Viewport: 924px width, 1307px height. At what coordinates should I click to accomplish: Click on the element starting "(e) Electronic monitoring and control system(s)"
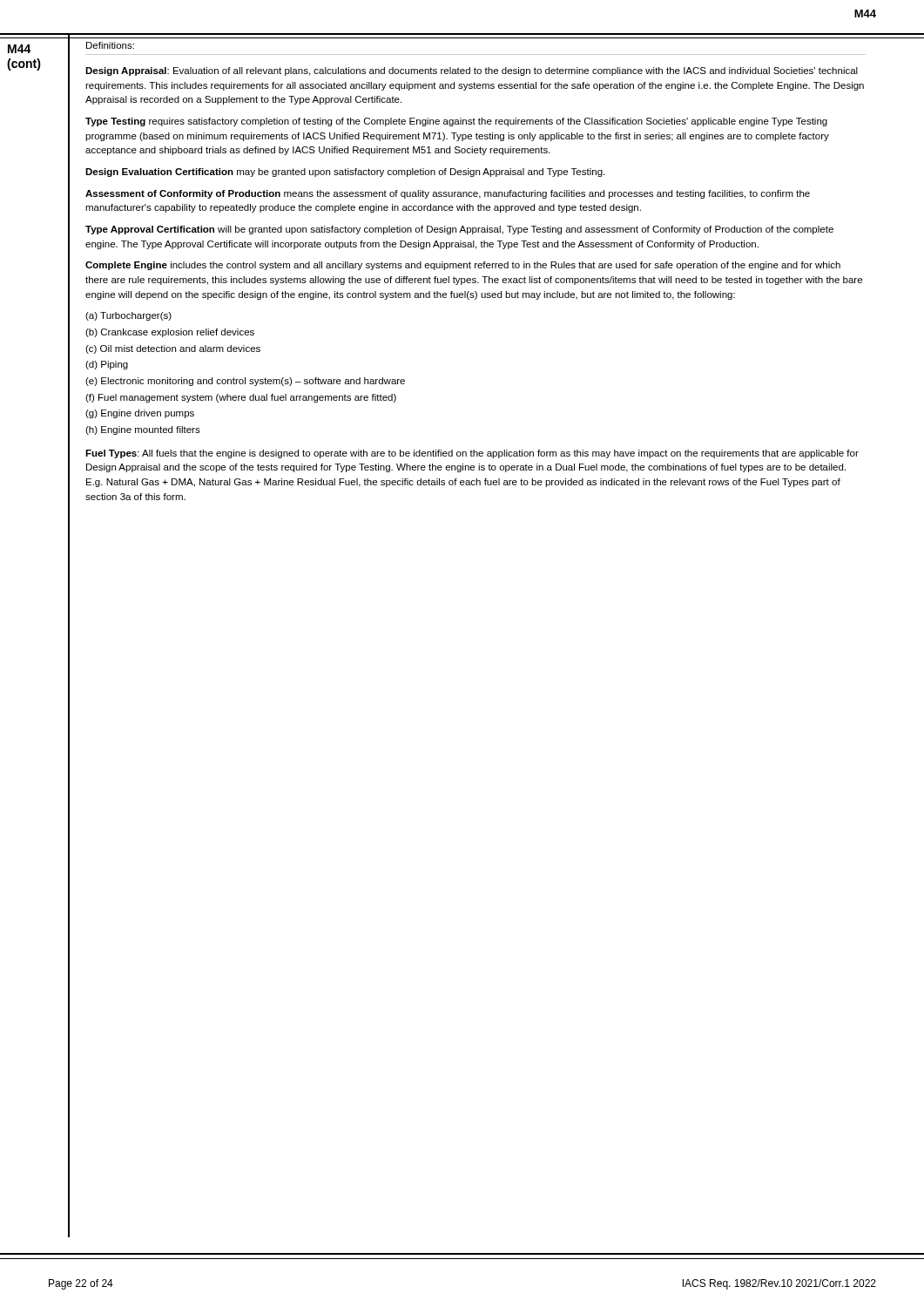pyautogui.click(x=245, y=381)
